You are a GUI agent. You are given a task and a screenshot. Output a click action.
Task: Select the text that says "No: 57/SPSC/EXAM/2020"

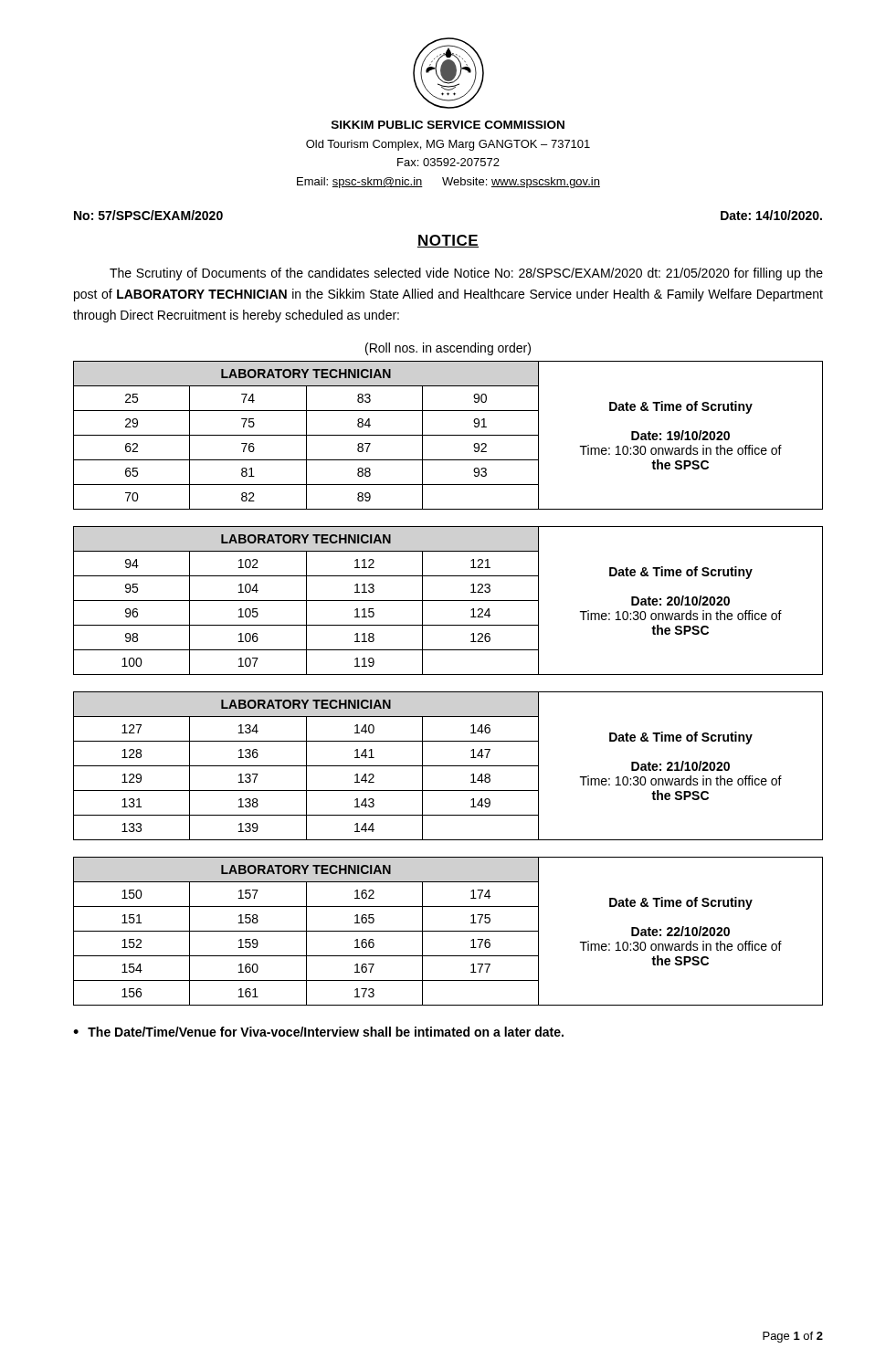(x=148, y=216)
